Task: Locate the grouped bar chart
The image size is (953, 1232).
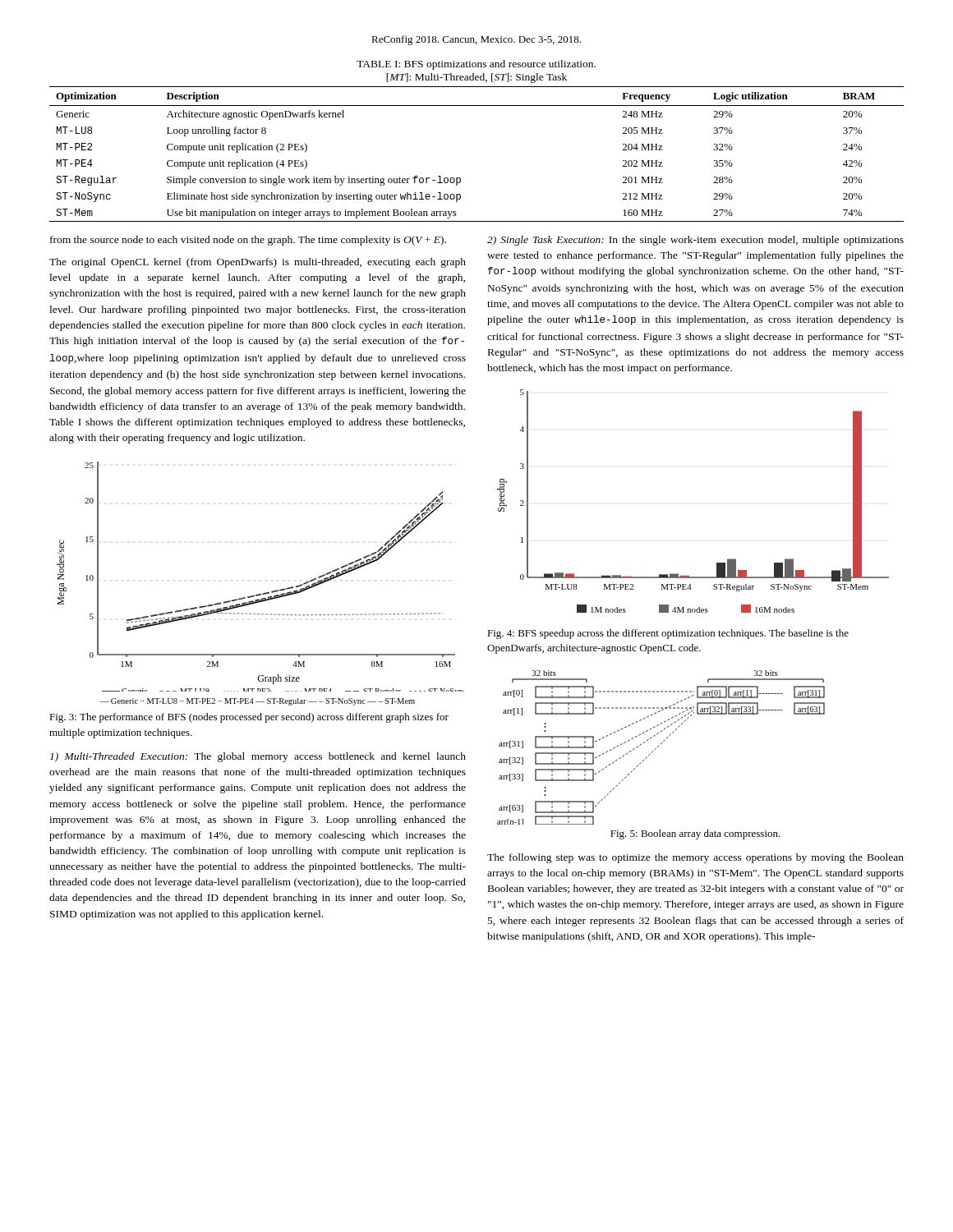Action: [695, 503]
